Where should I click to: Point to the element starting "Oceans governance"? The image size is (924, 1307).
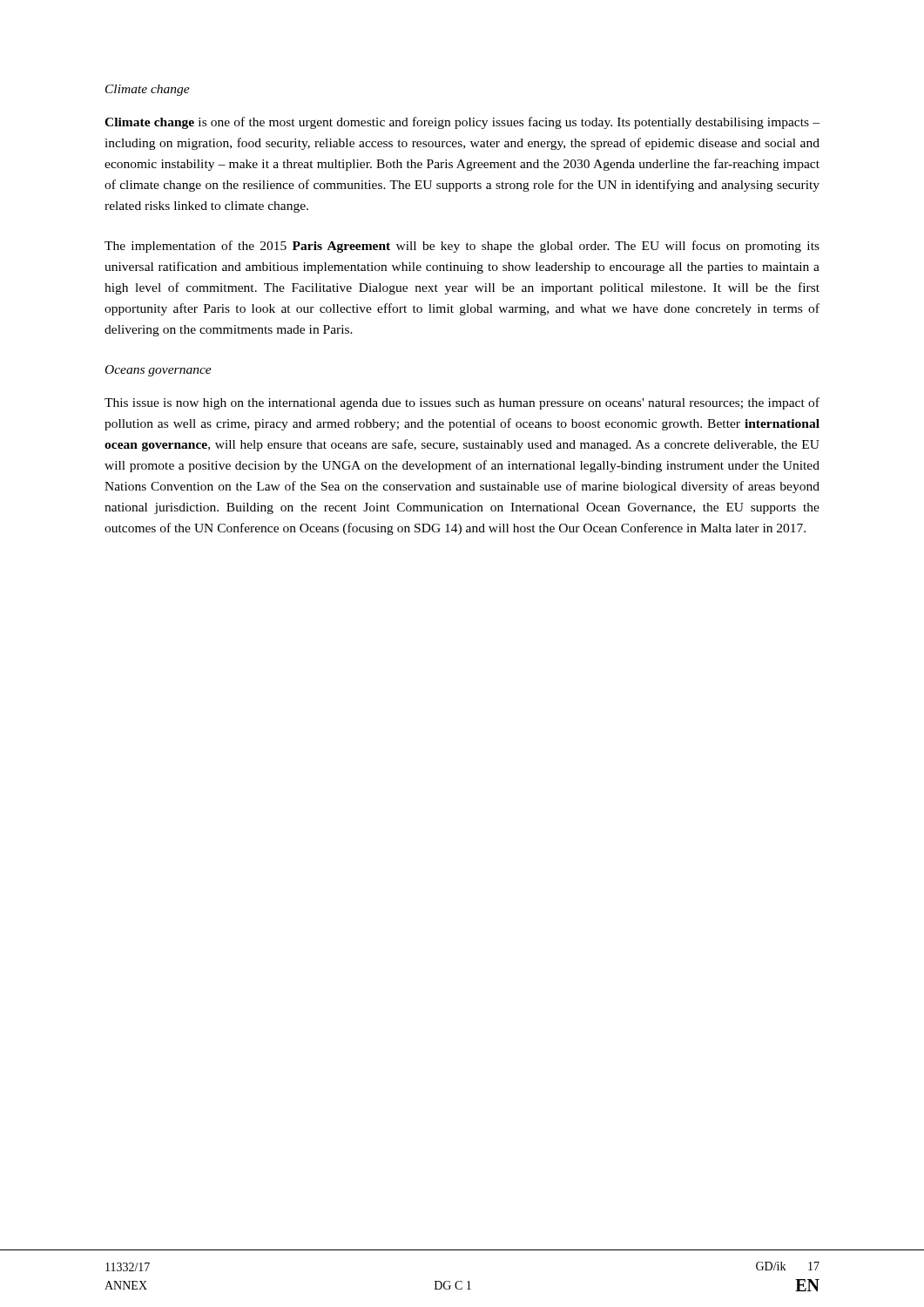click(x=158, y=369)
